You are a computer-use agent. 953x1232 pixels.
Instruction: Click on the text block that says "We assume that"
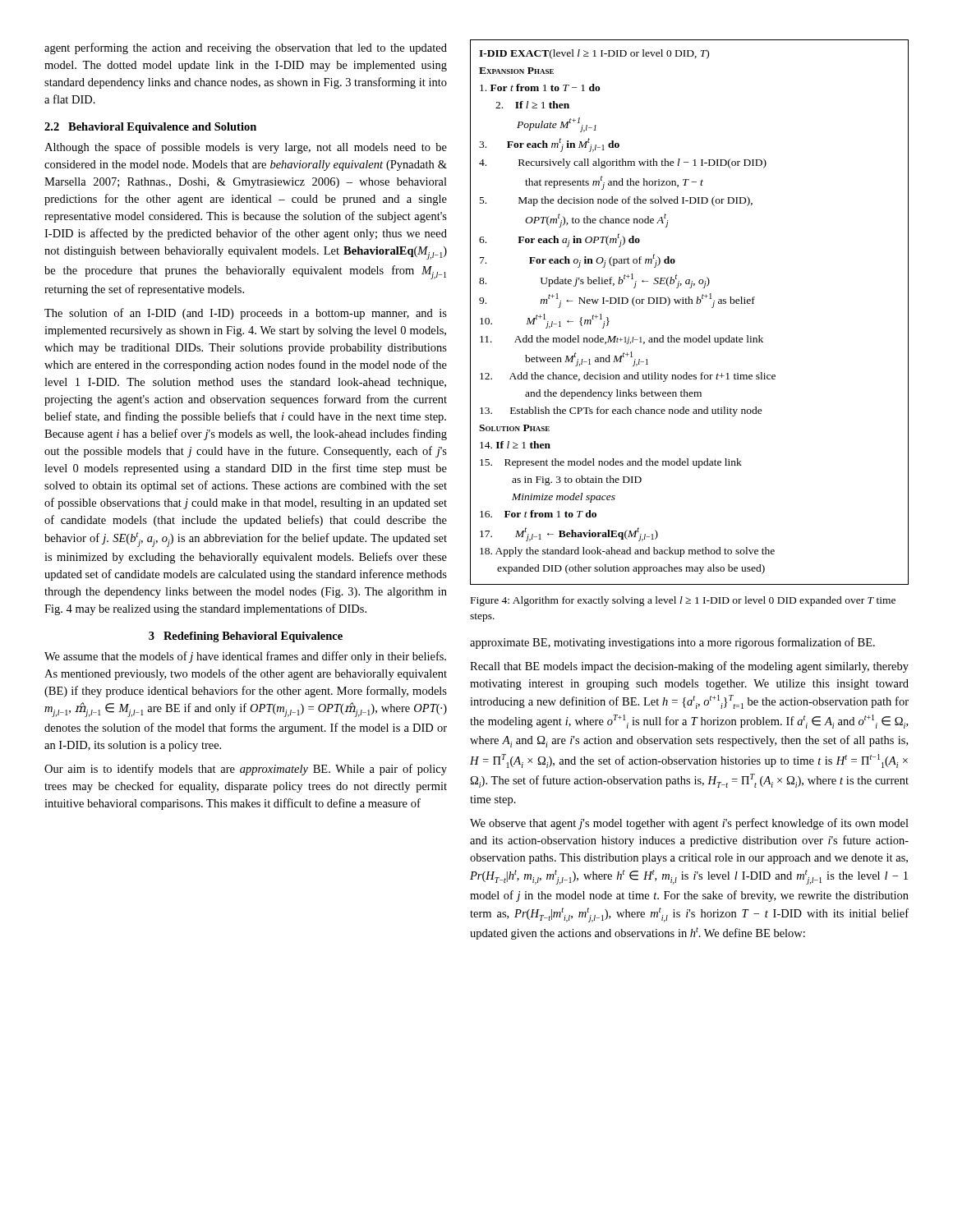point(246,730)
